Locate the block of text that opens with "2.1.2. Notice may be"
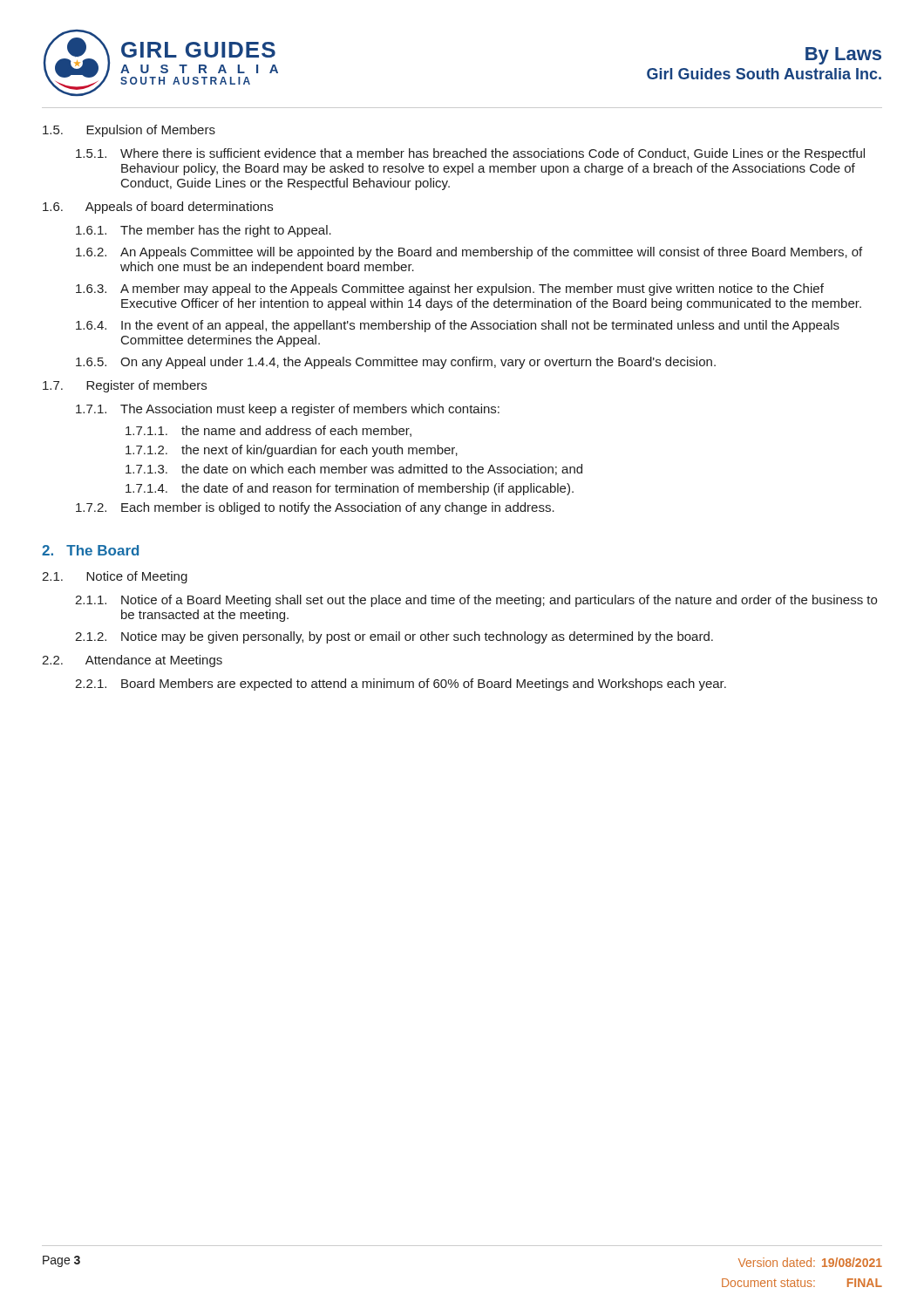The image size is (924, 1308). point(479,636)
